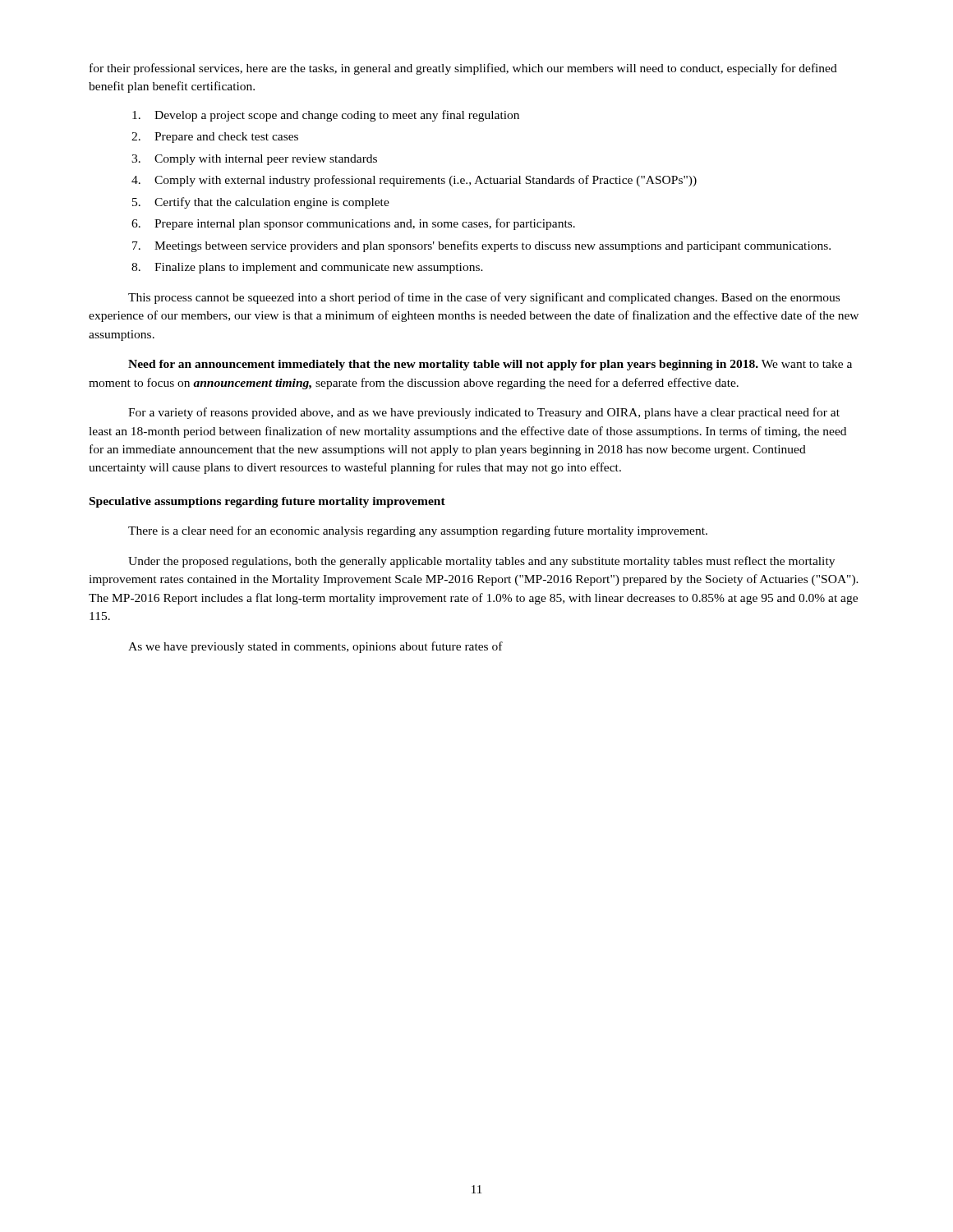Locate the list item with the text "5.Certify that the calculation engine is"

[261, 203]
